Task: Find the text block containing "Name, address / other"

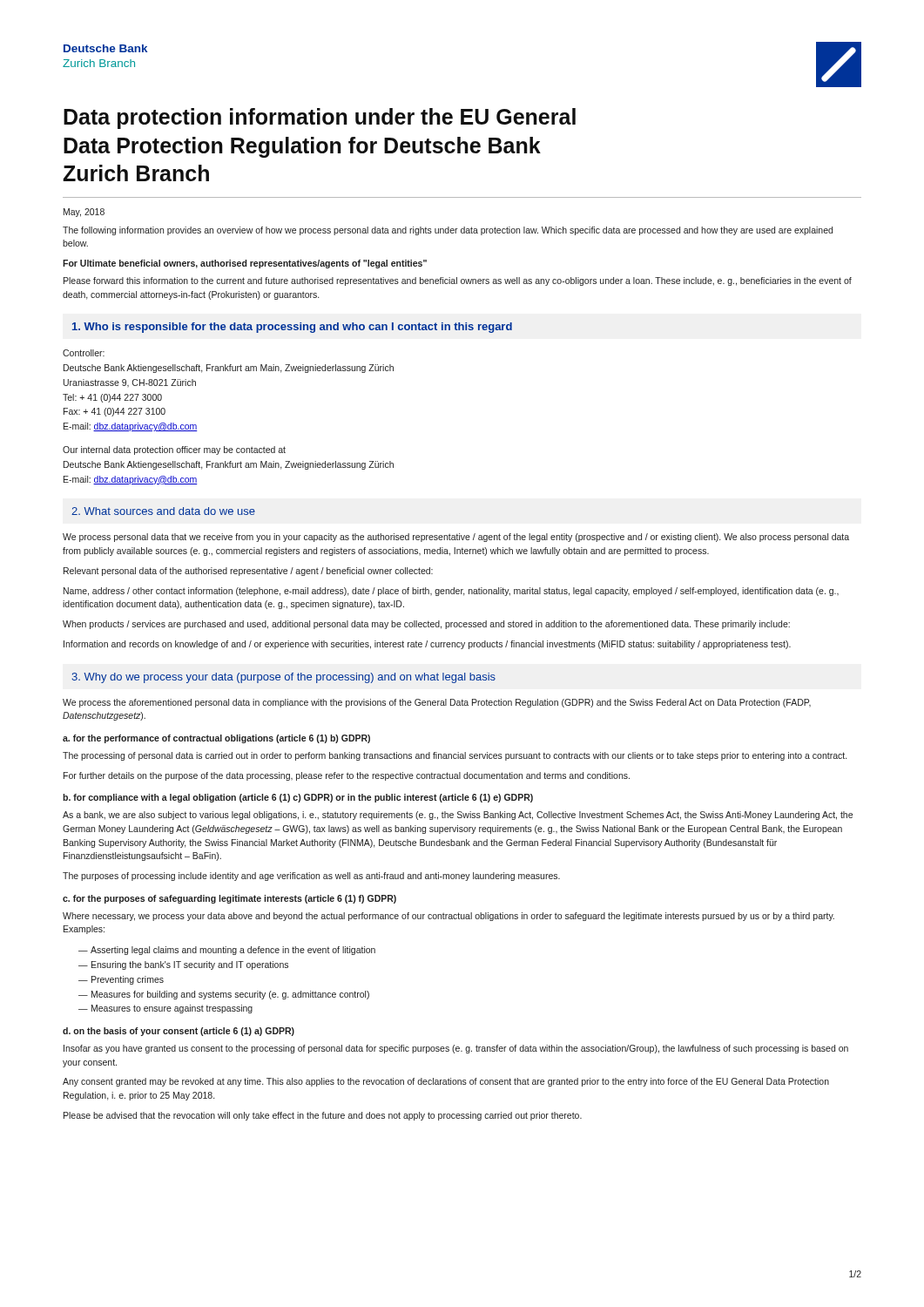Action: click(x=451, y=597)
